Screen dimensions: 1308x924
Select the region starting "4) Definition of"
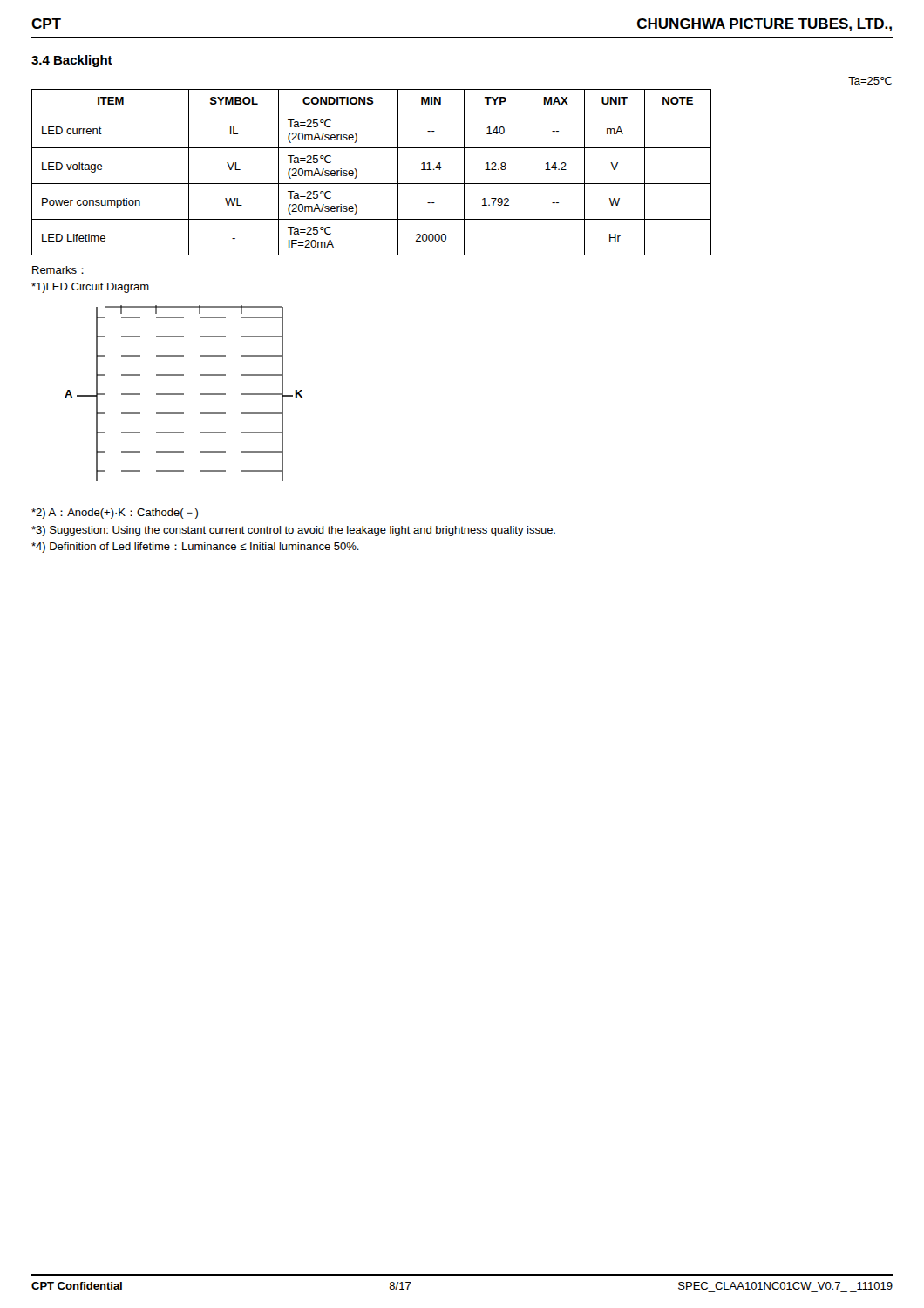pos(195,546)
